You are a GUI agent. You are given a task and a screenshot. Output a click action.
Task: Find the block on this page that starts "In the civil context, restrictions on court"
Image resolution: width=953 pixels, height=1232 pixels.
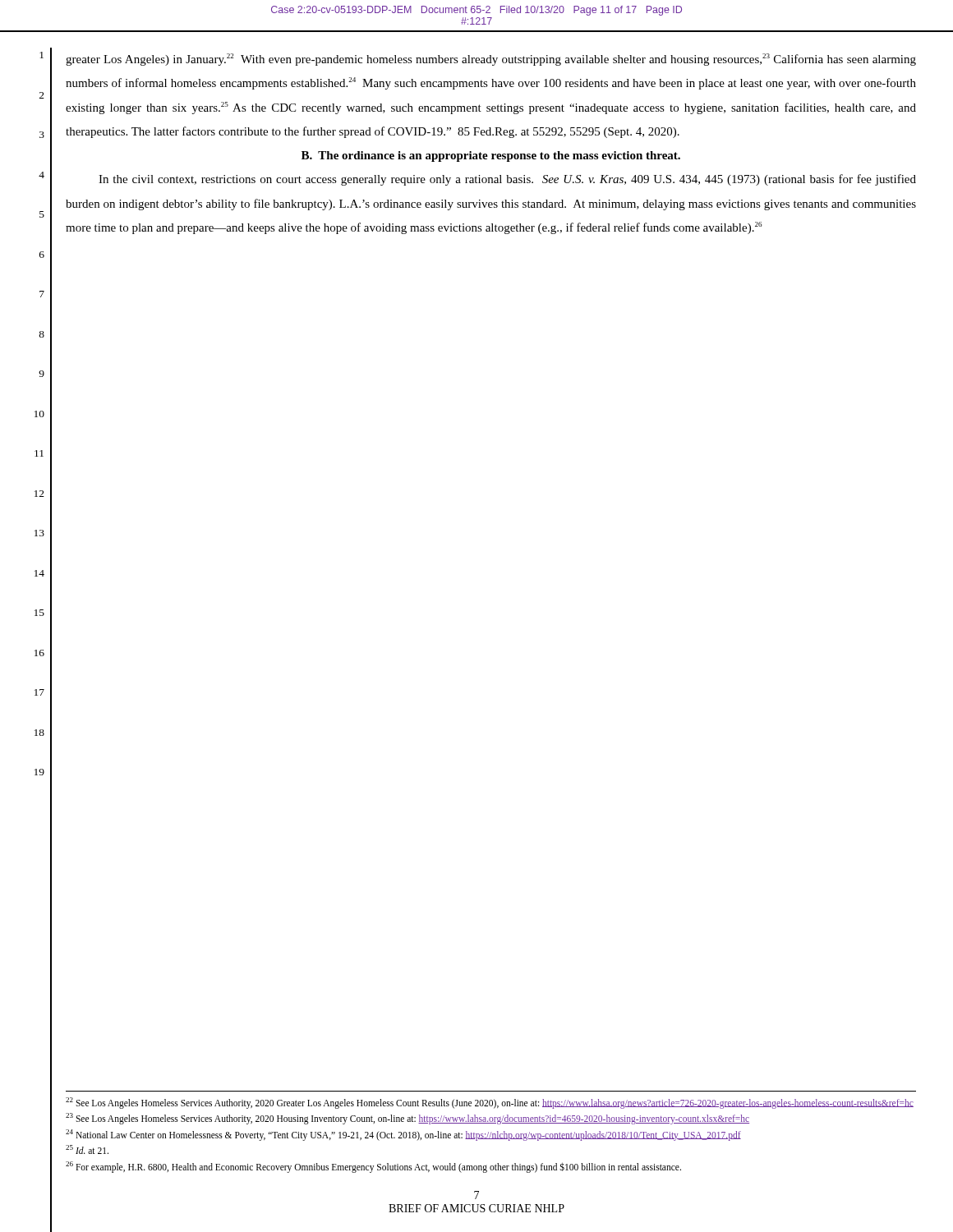pyautogui.click(x=491, y=204)
